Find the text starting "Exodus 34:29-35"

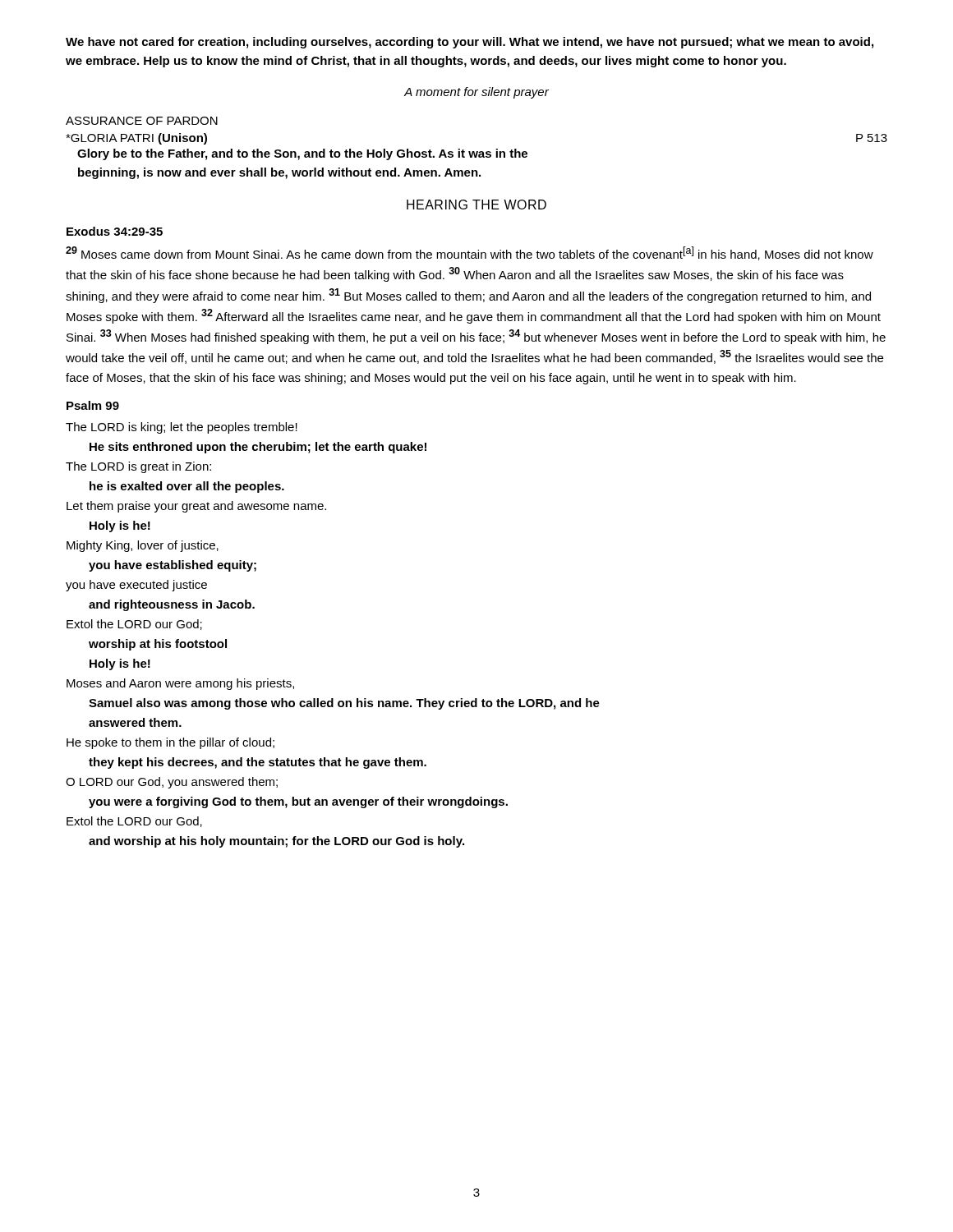pyautogui.click(x=114, y=231)
